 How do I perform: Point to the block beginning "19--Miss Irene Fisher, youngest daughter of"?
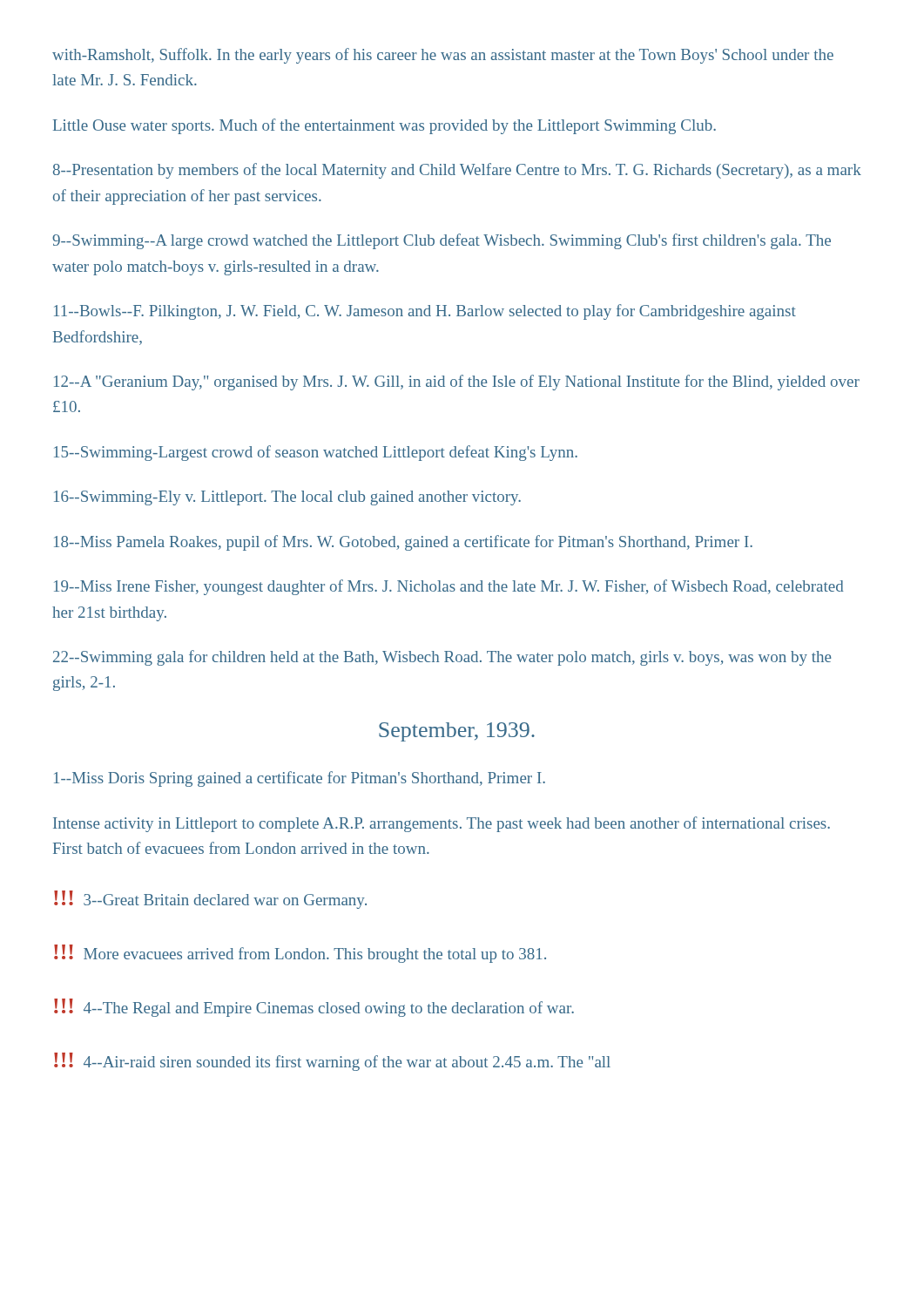pyautogui.click(x=448, y=599)
